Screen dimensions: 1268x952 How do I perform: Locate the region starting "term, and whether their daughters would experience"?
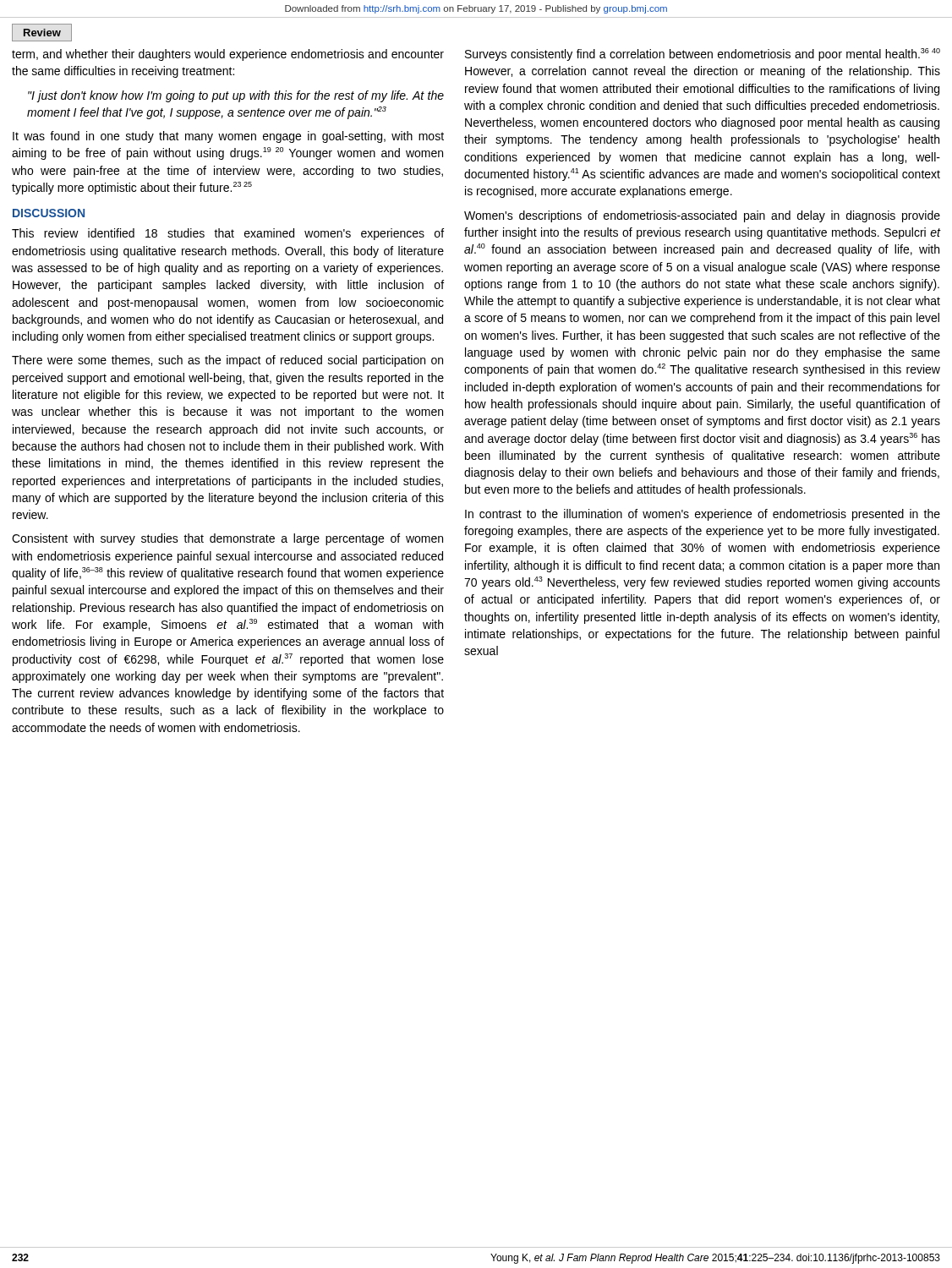point(228,63)
